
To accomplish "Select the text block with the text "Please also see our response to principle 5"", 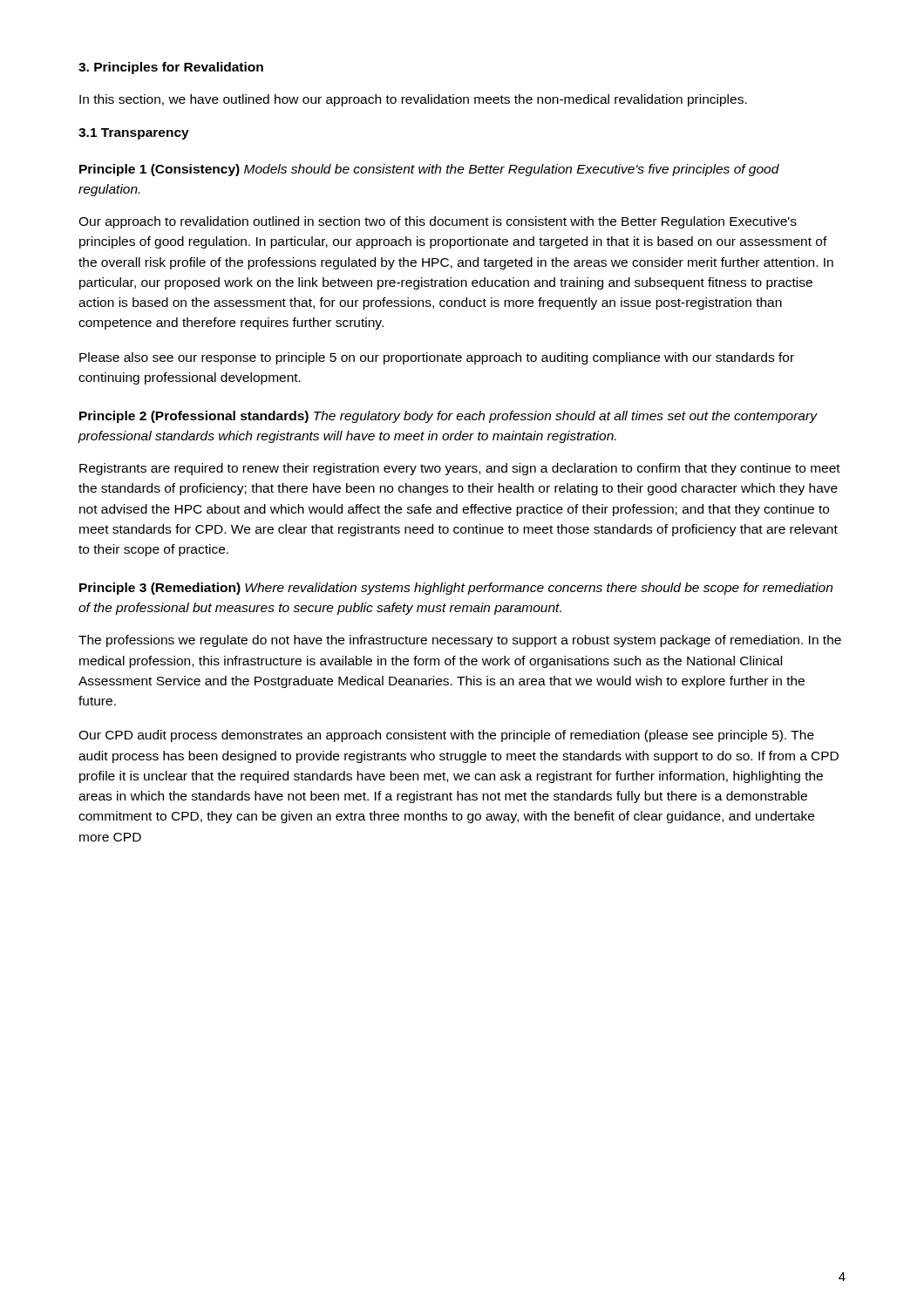I will pos(436,367).
